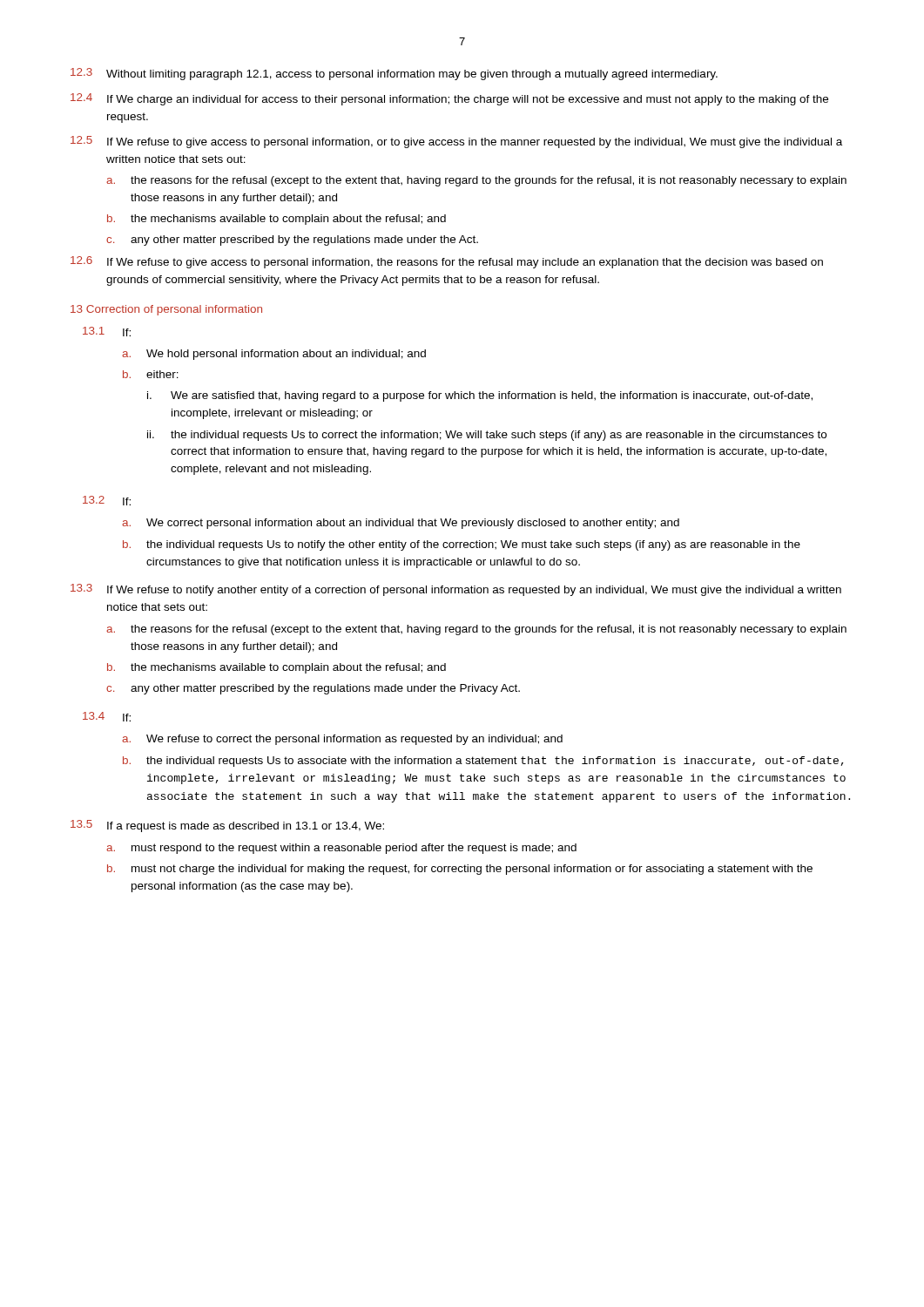Locate the block of text that opens with "13.5 If a request is made as"
The image size is (924, 1307).
pyautogui.click(x=462, y=858)
